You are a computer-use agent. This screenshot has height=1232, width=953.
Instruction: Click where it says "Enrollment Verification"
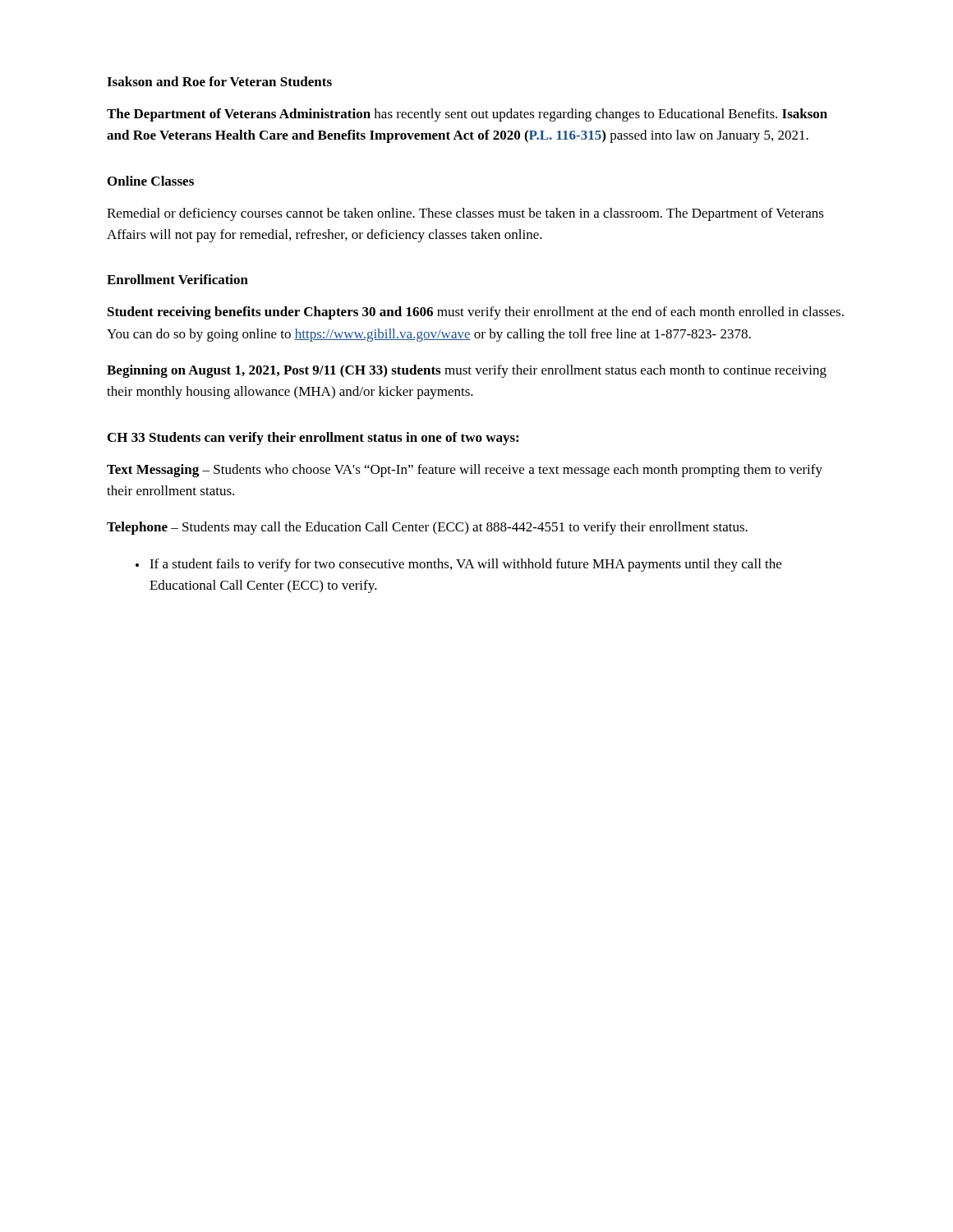click(x=177, y=280)
